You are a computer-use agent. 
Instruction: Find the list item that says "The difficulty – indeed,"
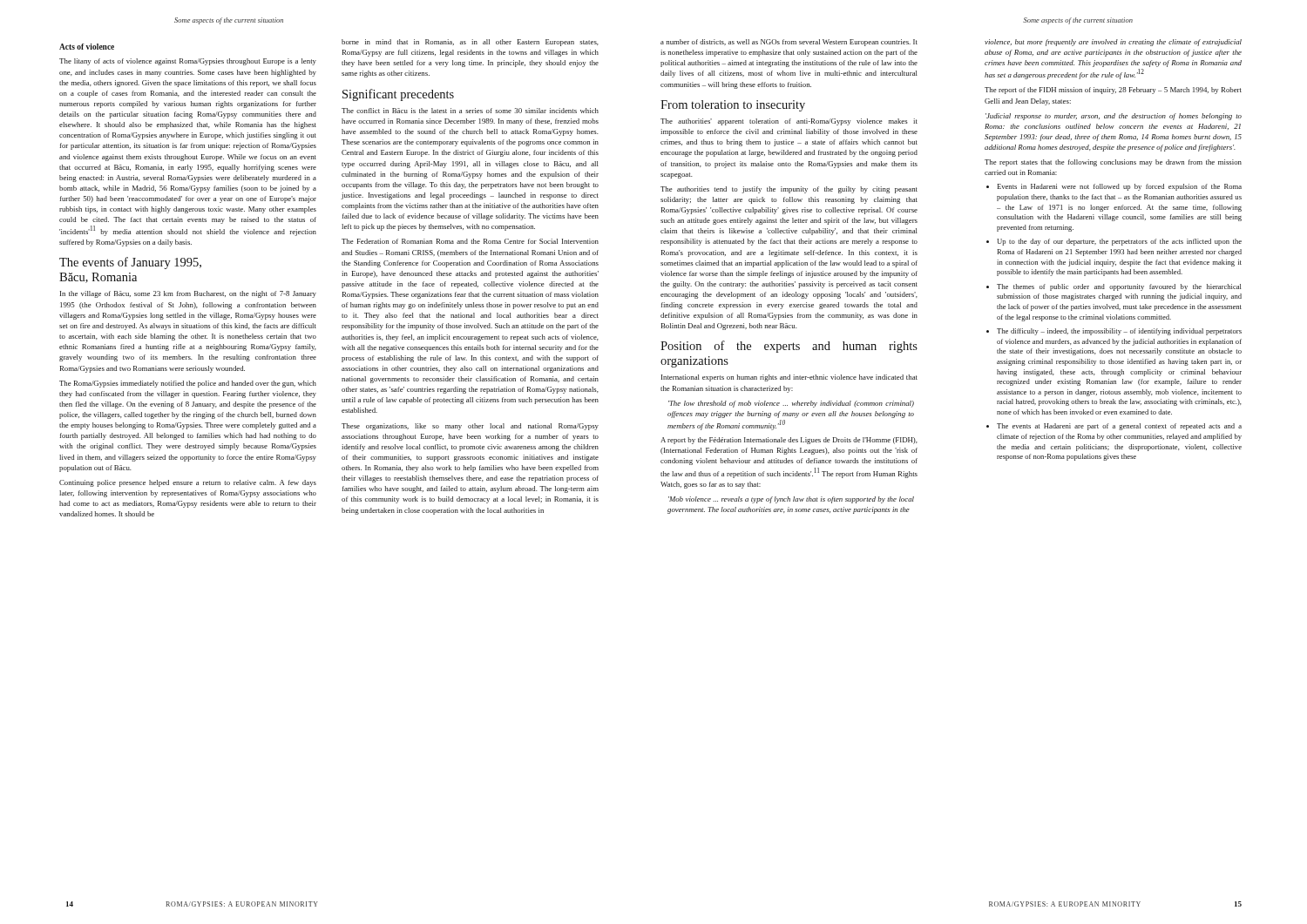[x=1119, y=371]
